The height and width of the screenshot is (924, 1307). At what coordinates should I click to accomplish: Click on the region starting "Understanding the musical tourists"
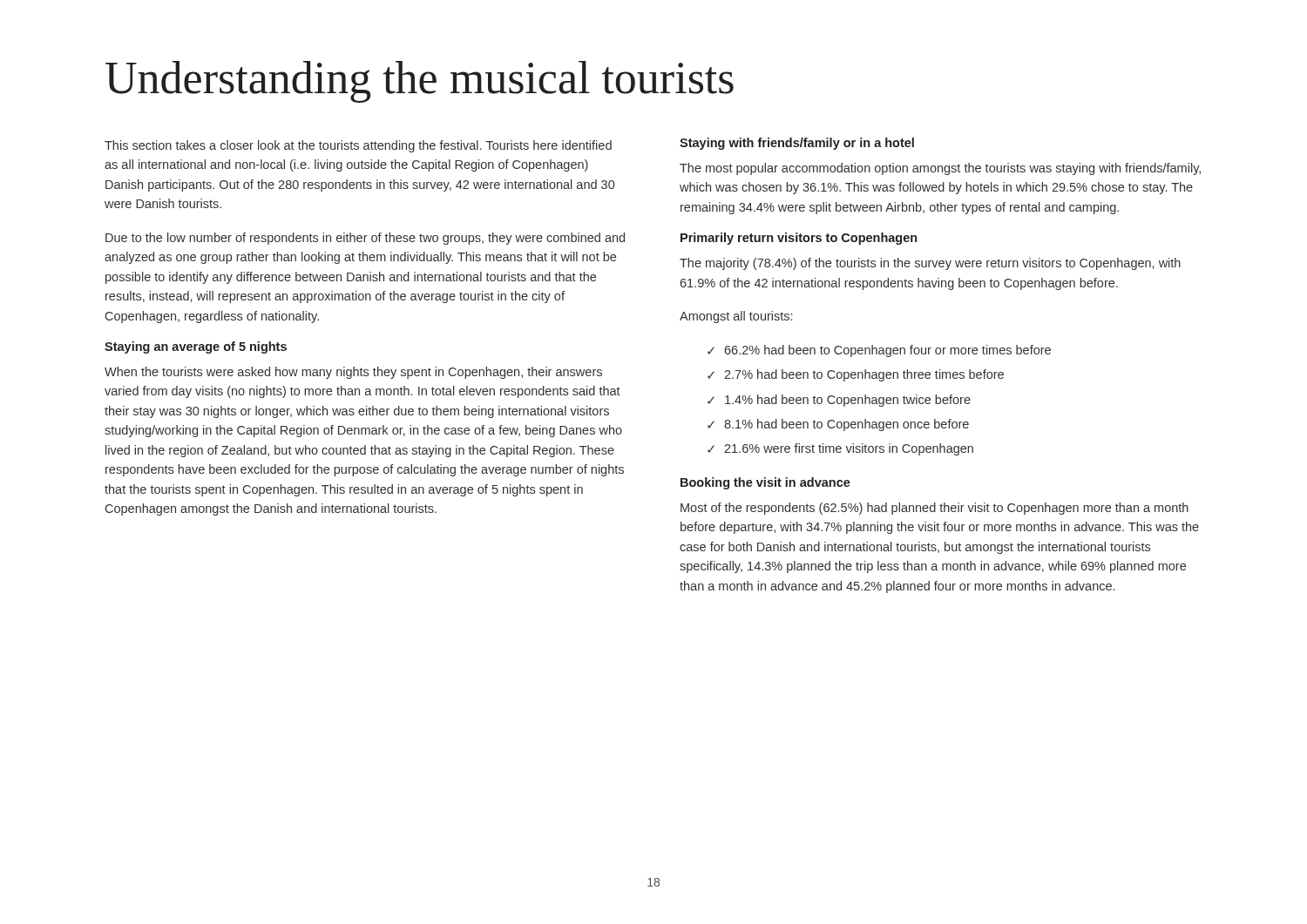[654, 78]
